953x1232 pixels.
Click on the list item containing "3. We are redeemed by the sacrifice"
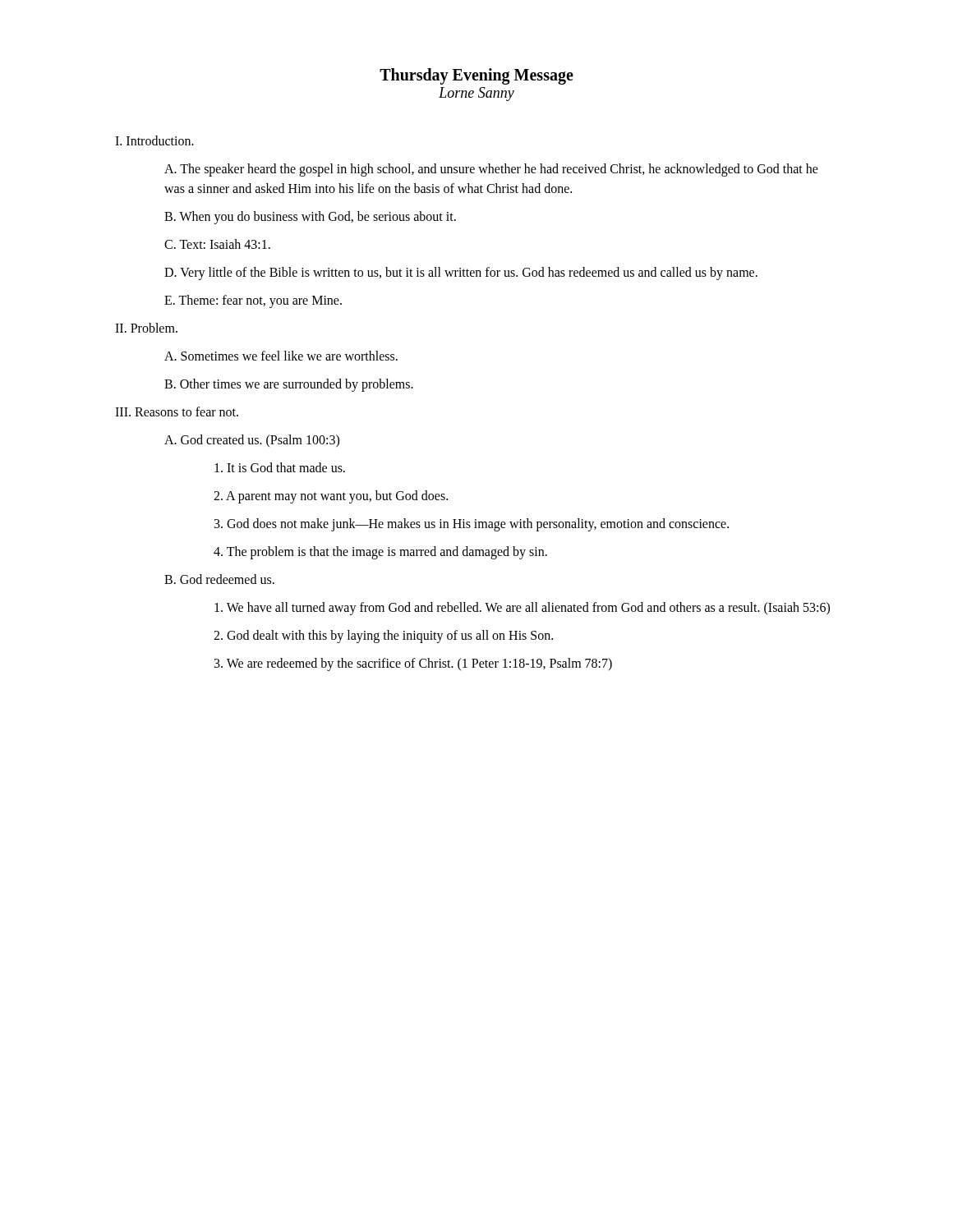[x=526, y=664]
